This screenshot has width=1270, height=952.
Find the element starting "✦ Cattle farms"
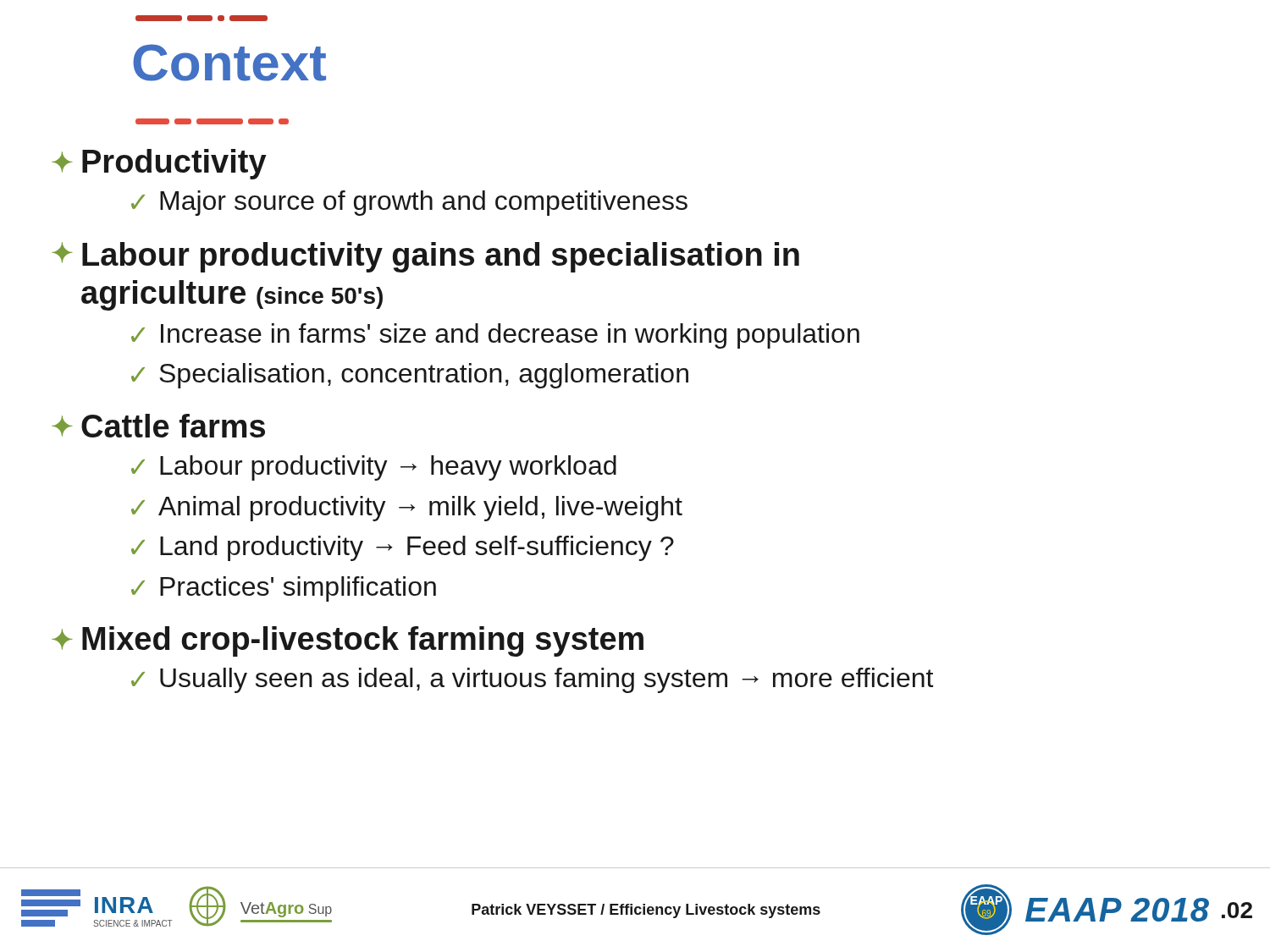(x=159, y=427)
